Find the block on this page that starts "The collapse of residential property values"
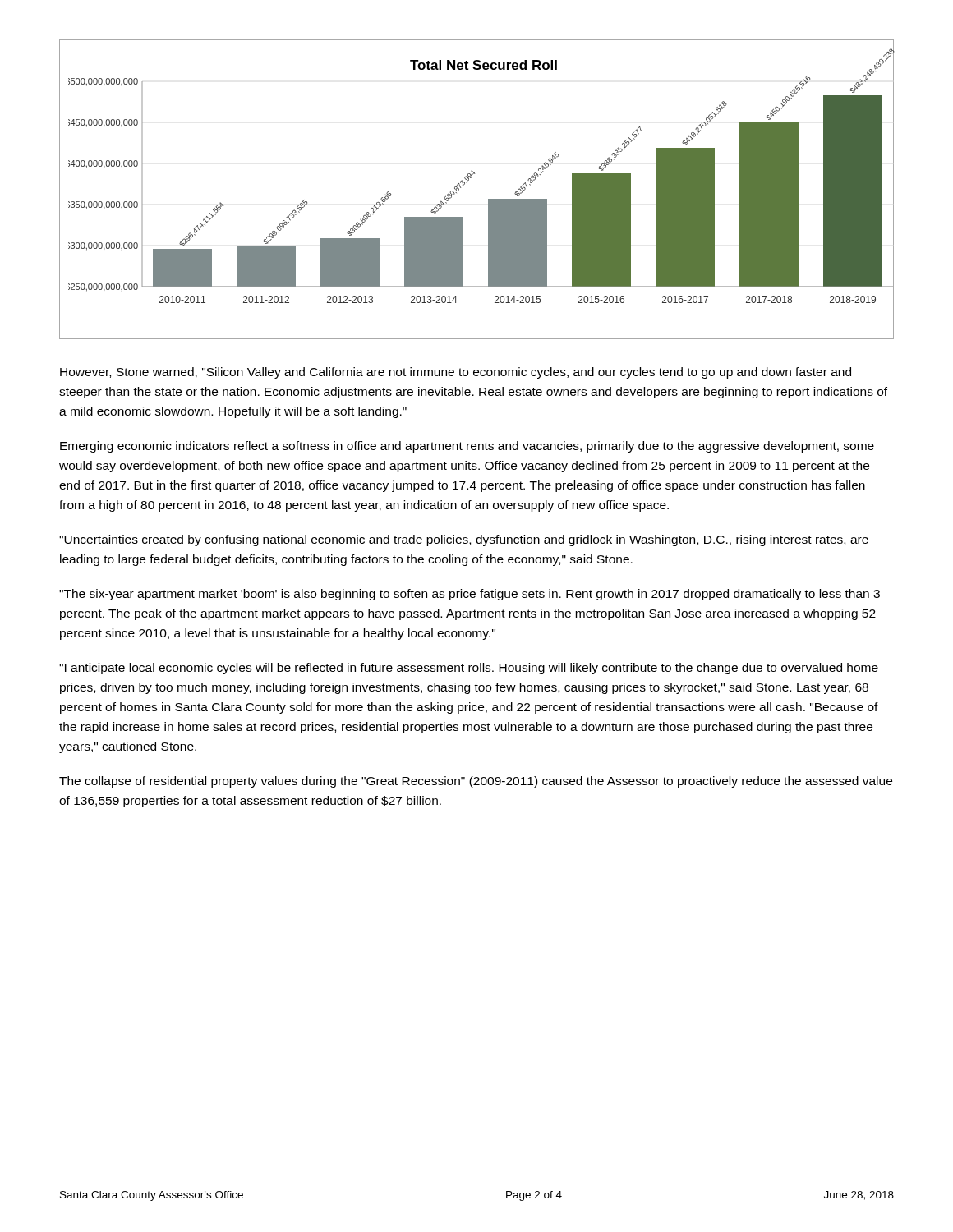The height and width of the screenshot is (1232, 953). pos(476,791)
